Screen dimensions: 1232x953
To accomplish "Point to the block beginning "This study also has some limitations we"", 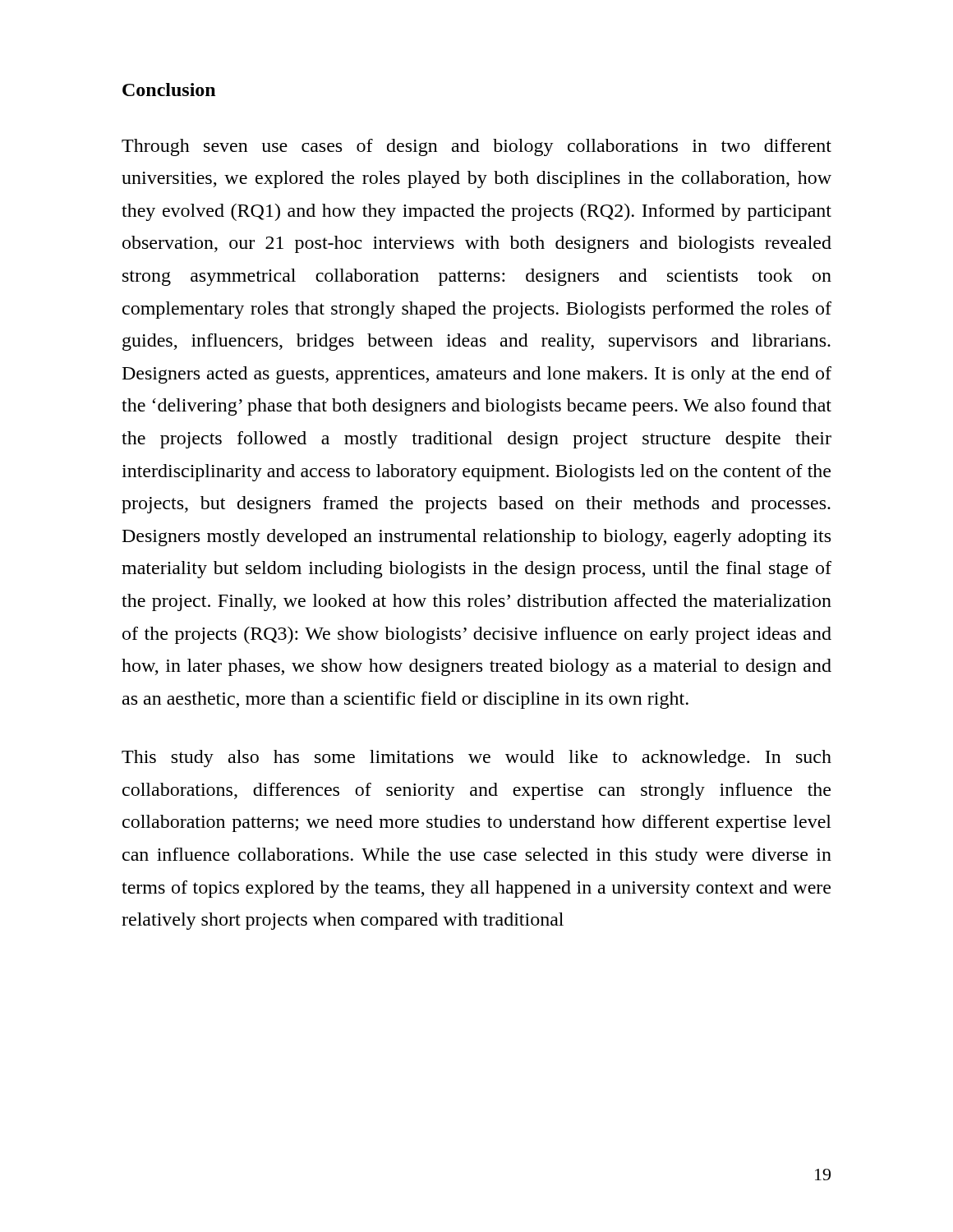I will tap(476, 838).
